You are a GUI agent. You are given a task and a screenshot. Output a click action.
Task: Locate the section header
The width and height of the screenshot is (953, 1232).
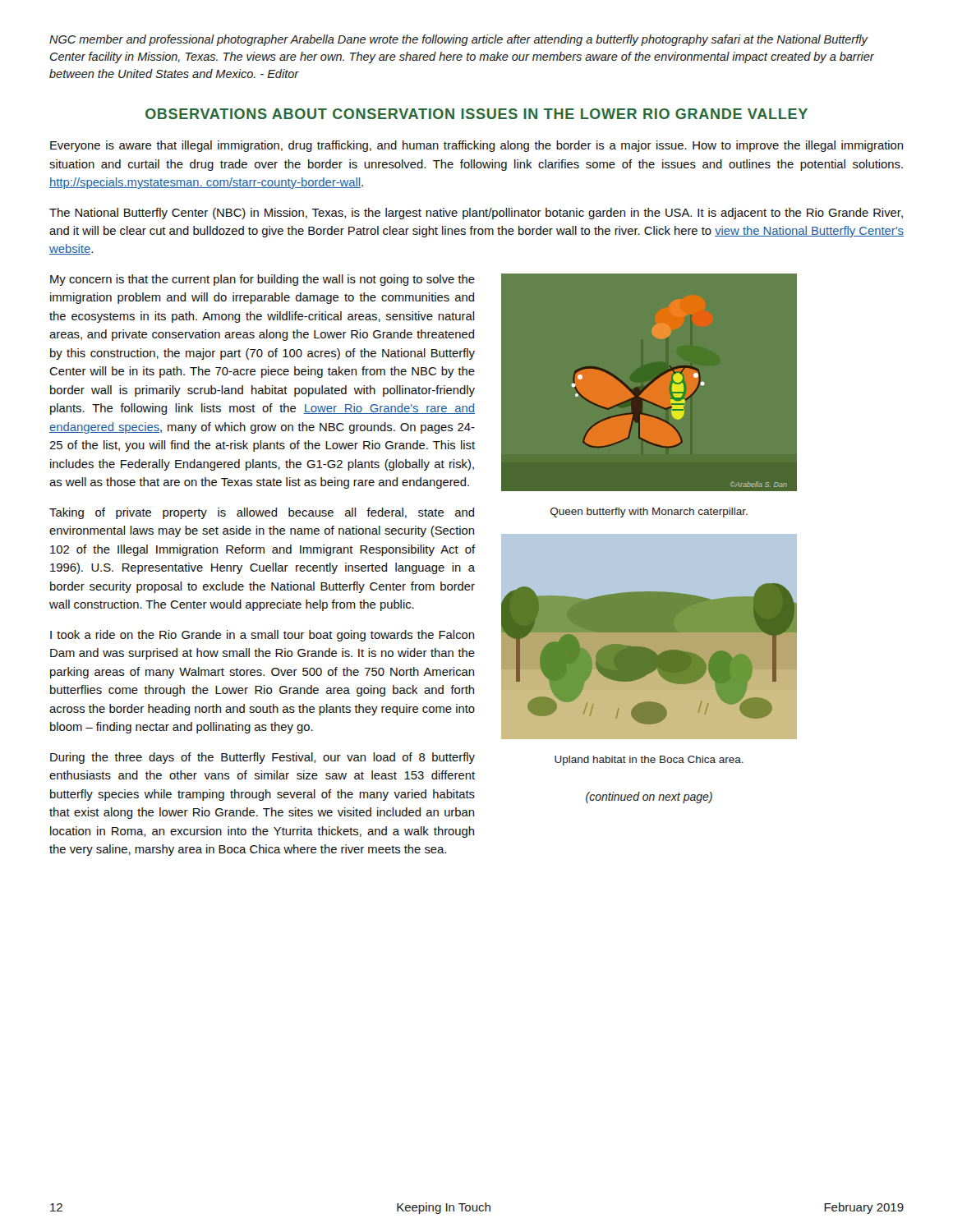click(476, 114)
